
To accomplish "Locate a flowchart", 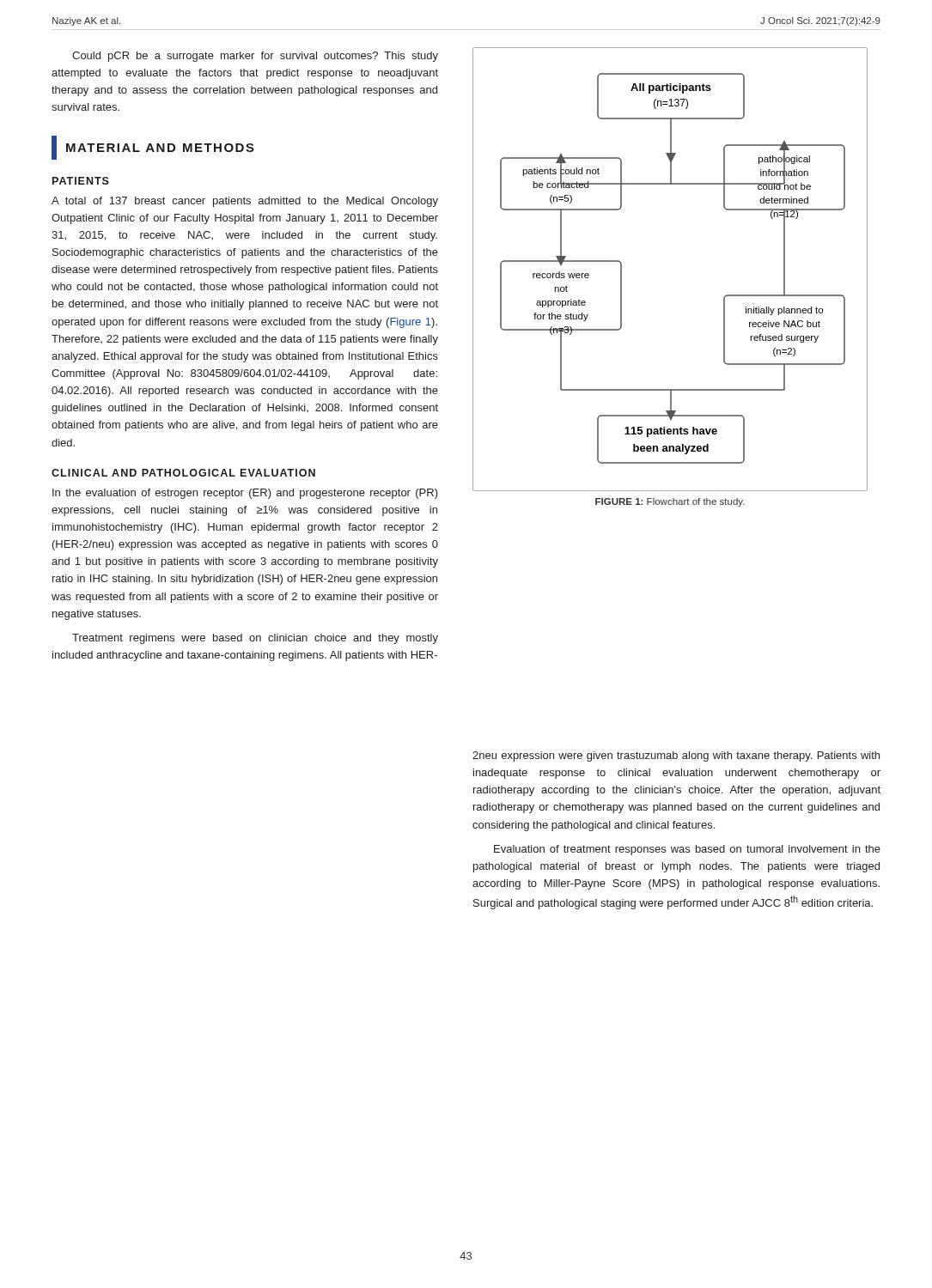I will click(x=676, y=269).
